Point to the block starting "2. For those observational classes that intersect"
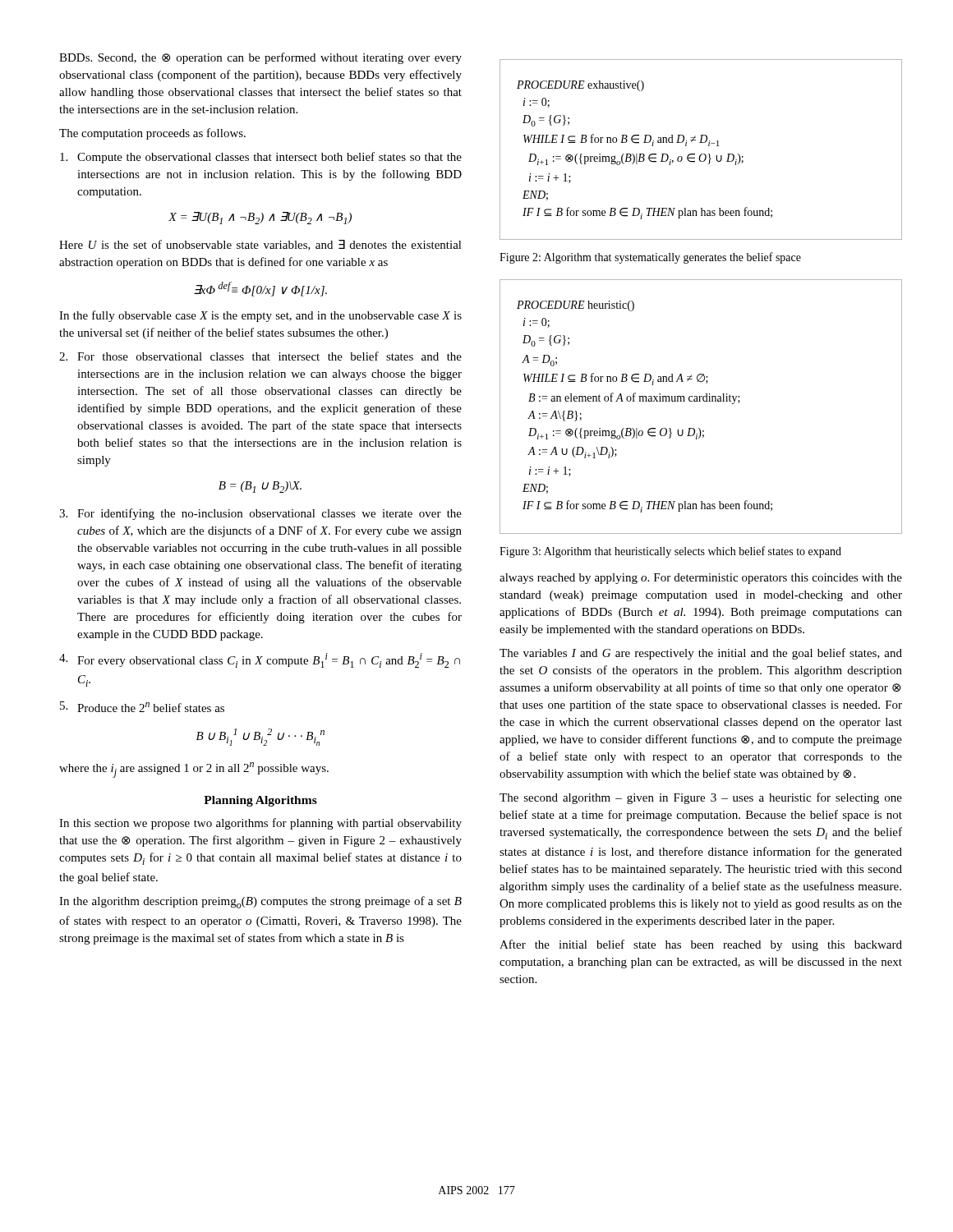Screen dimensions: 1232x953 click(x=260, y=408)
